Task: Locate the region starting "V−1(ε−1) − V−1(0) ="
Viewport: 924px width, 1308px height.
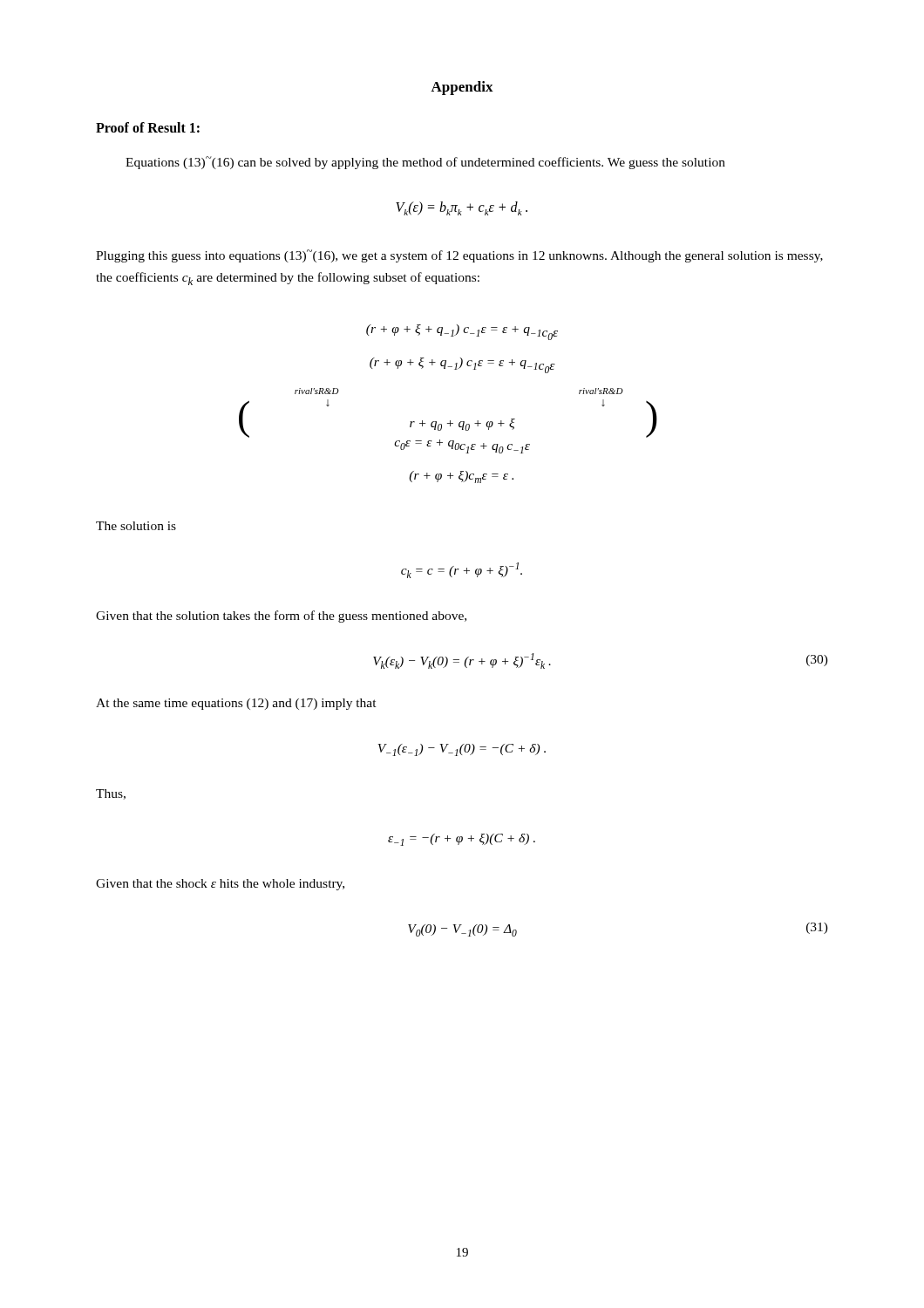Action: click(462, 746)
